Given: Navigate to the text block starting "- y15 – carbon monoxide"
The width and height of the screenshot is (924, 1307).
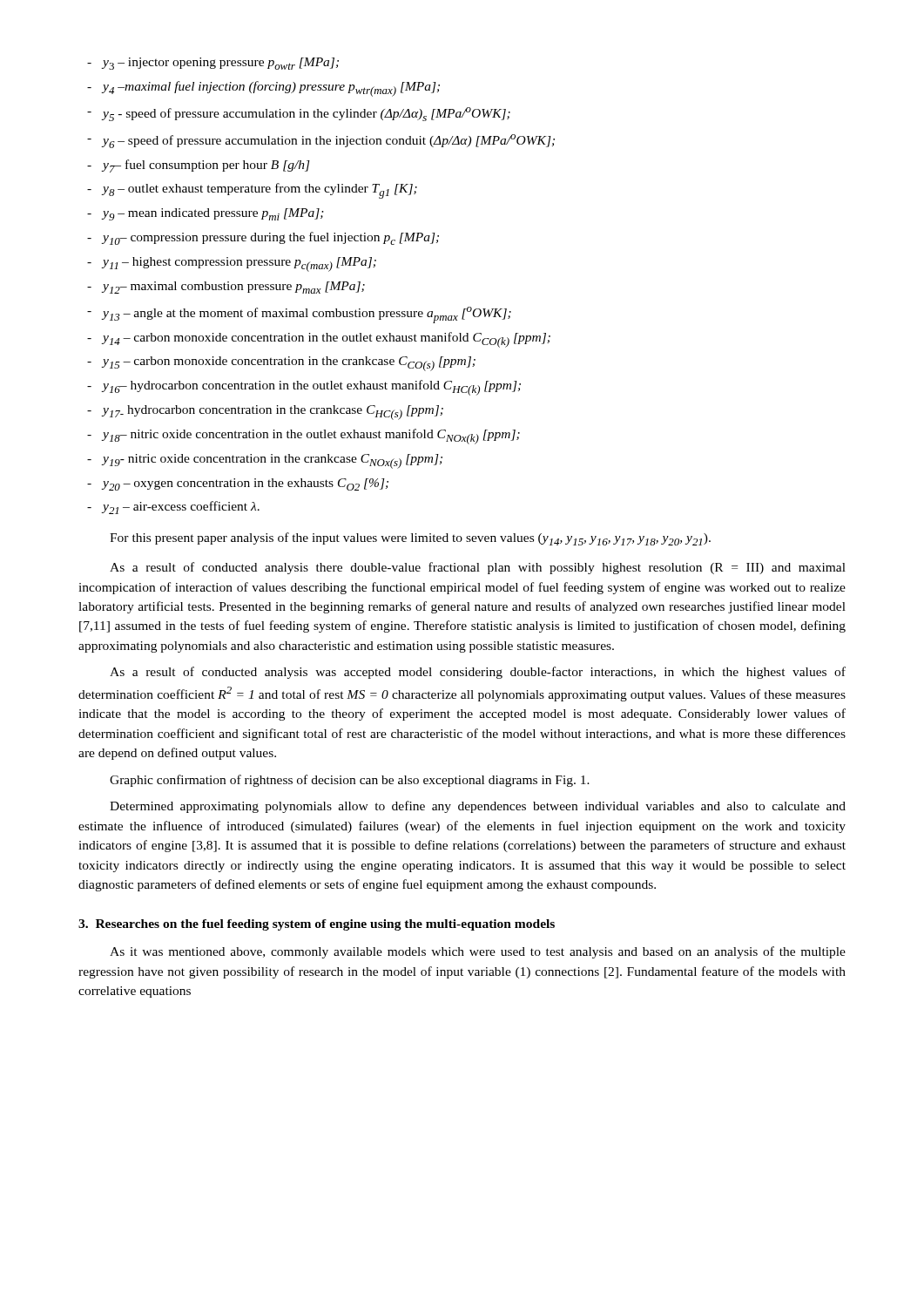Looking at the screenshot, I should coord(466,363).
